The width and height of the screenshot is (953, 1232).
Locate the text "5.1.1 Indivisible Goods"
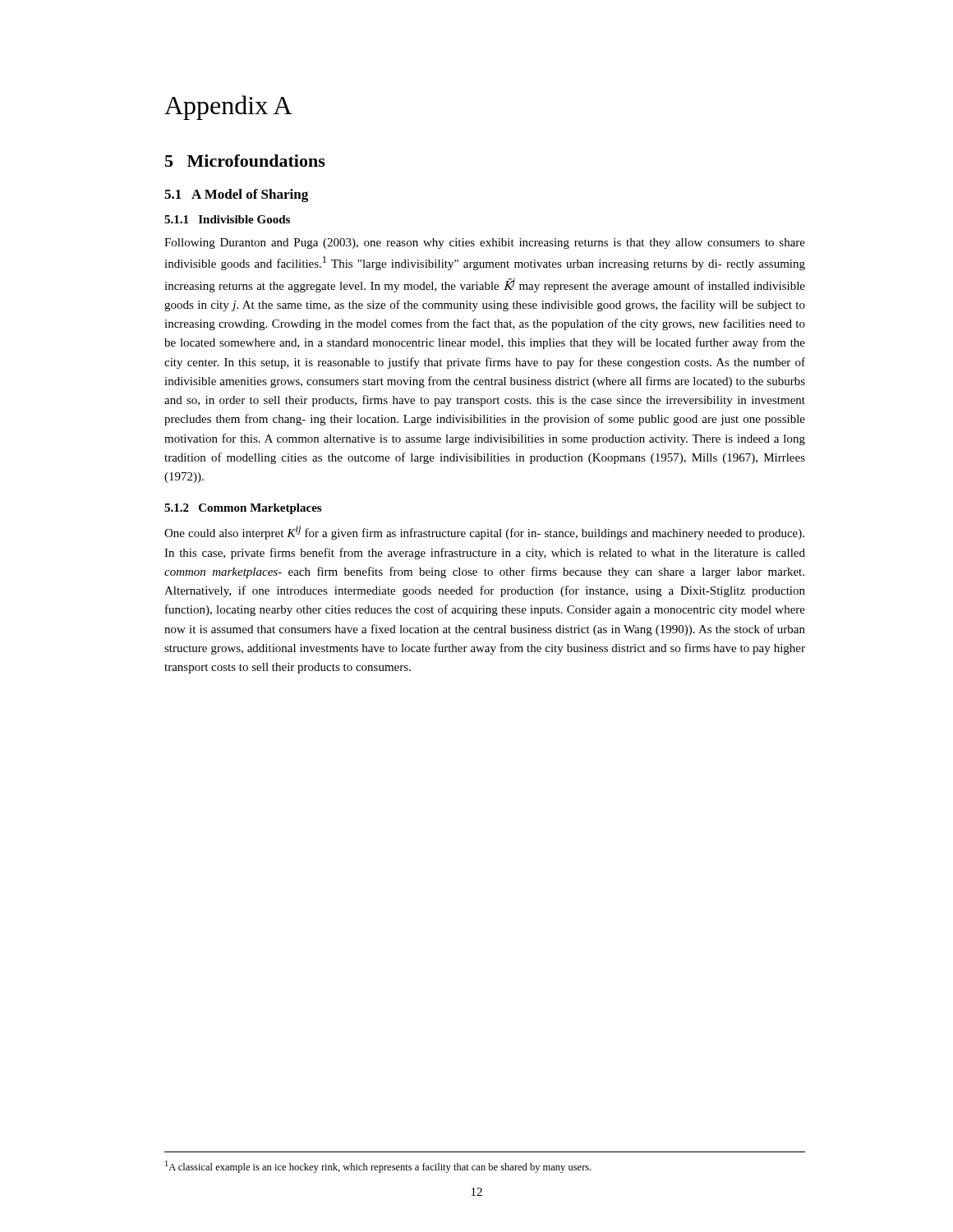click(x=227, y=219)
